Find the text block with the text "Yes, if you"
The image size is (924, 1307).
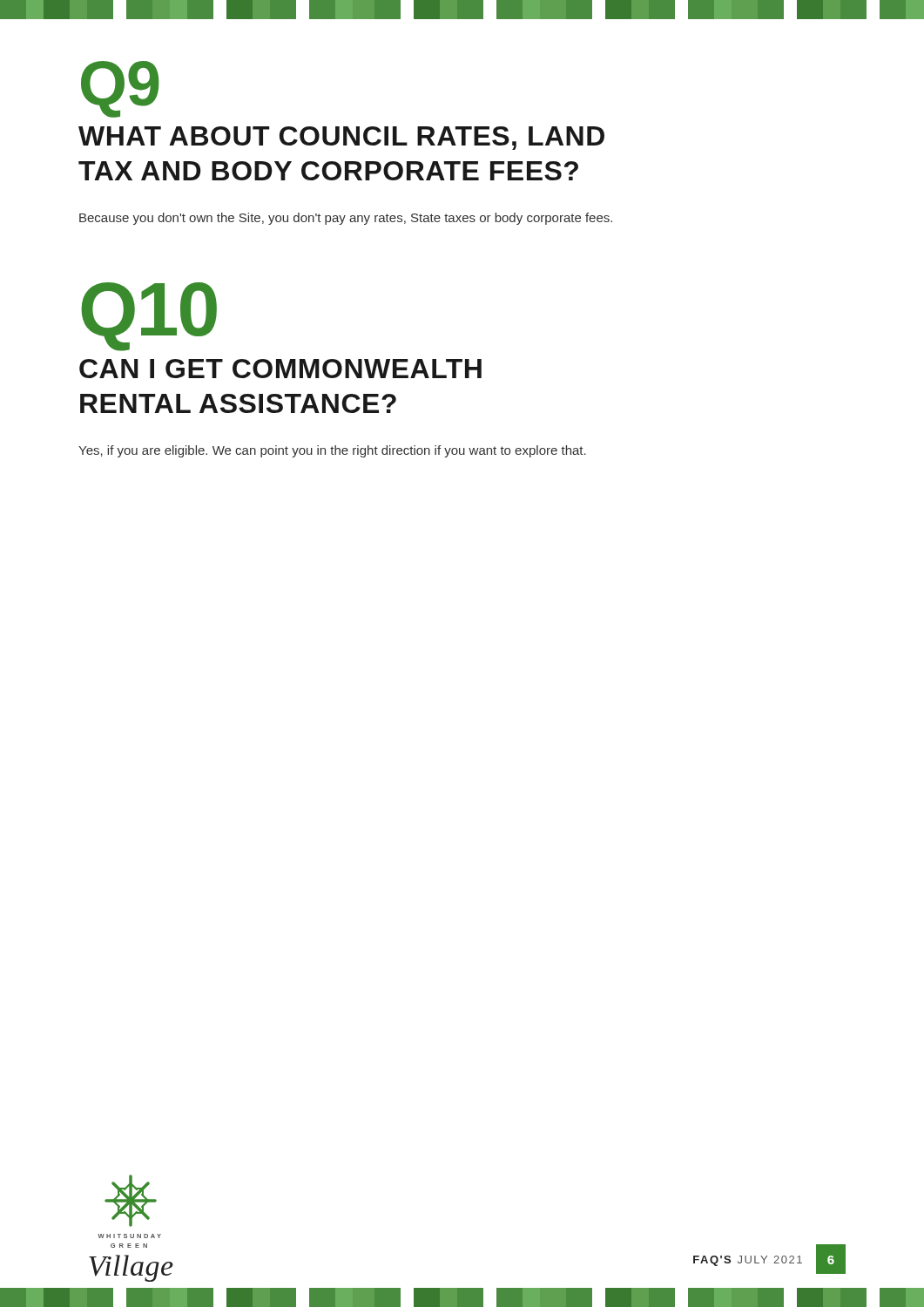(333, 450)
